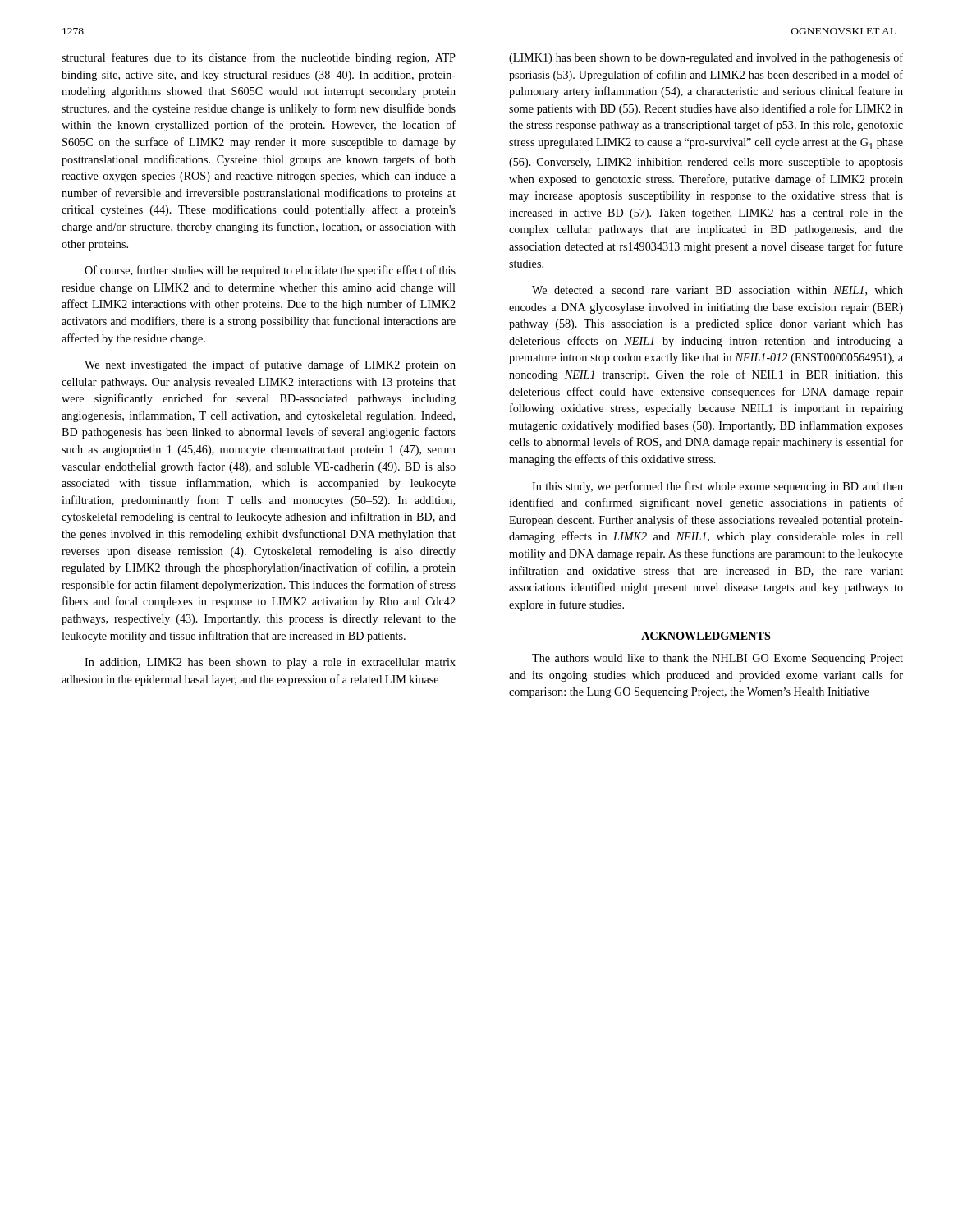The height and width of the screenshot is (1232, 958).
Task: Locate the text starting "structural features due to its distance from"
Action: (x=259, y=151)
